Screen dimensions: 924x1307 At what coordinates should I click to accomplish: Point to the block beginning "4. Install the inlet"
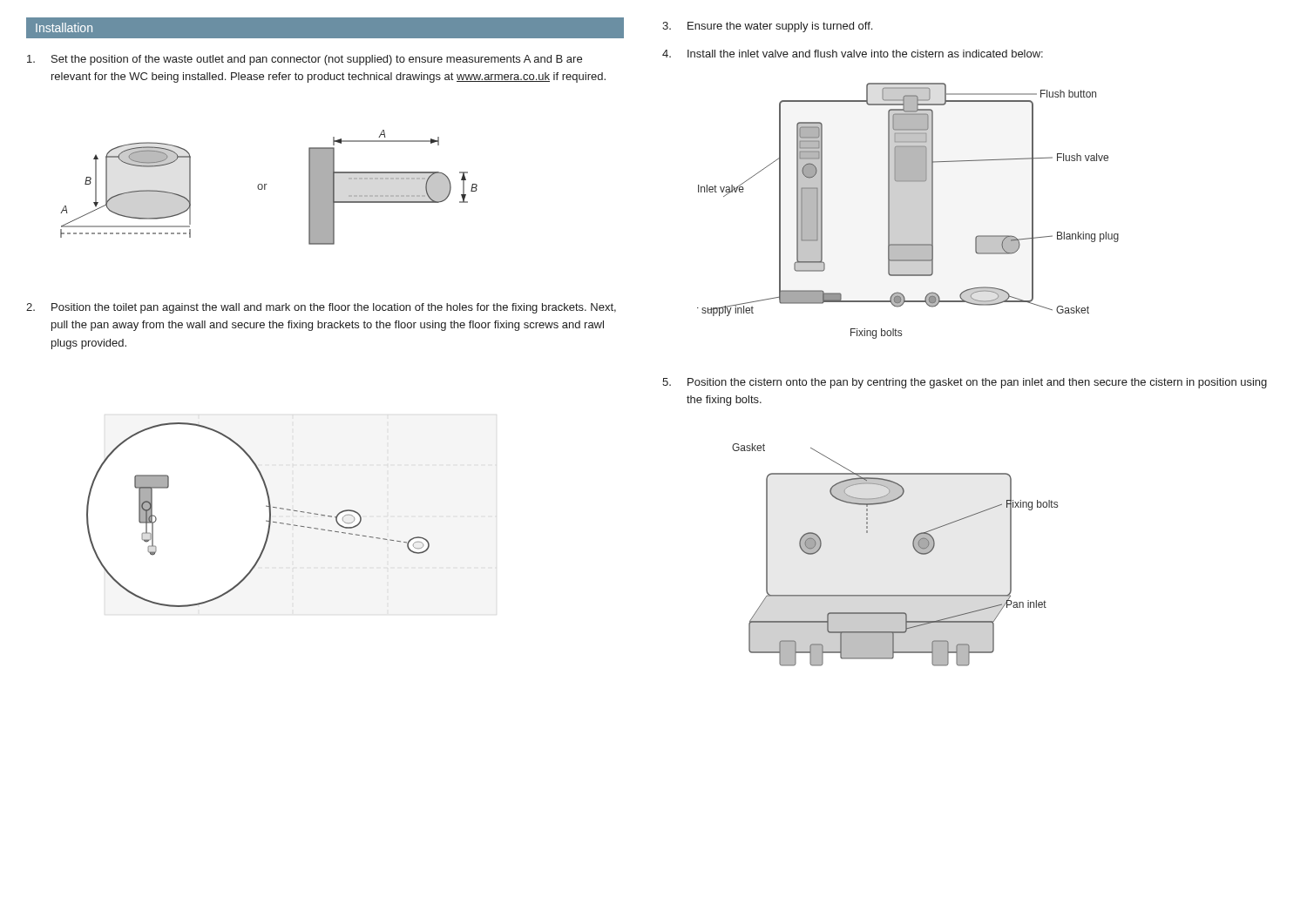coord(972,54)
